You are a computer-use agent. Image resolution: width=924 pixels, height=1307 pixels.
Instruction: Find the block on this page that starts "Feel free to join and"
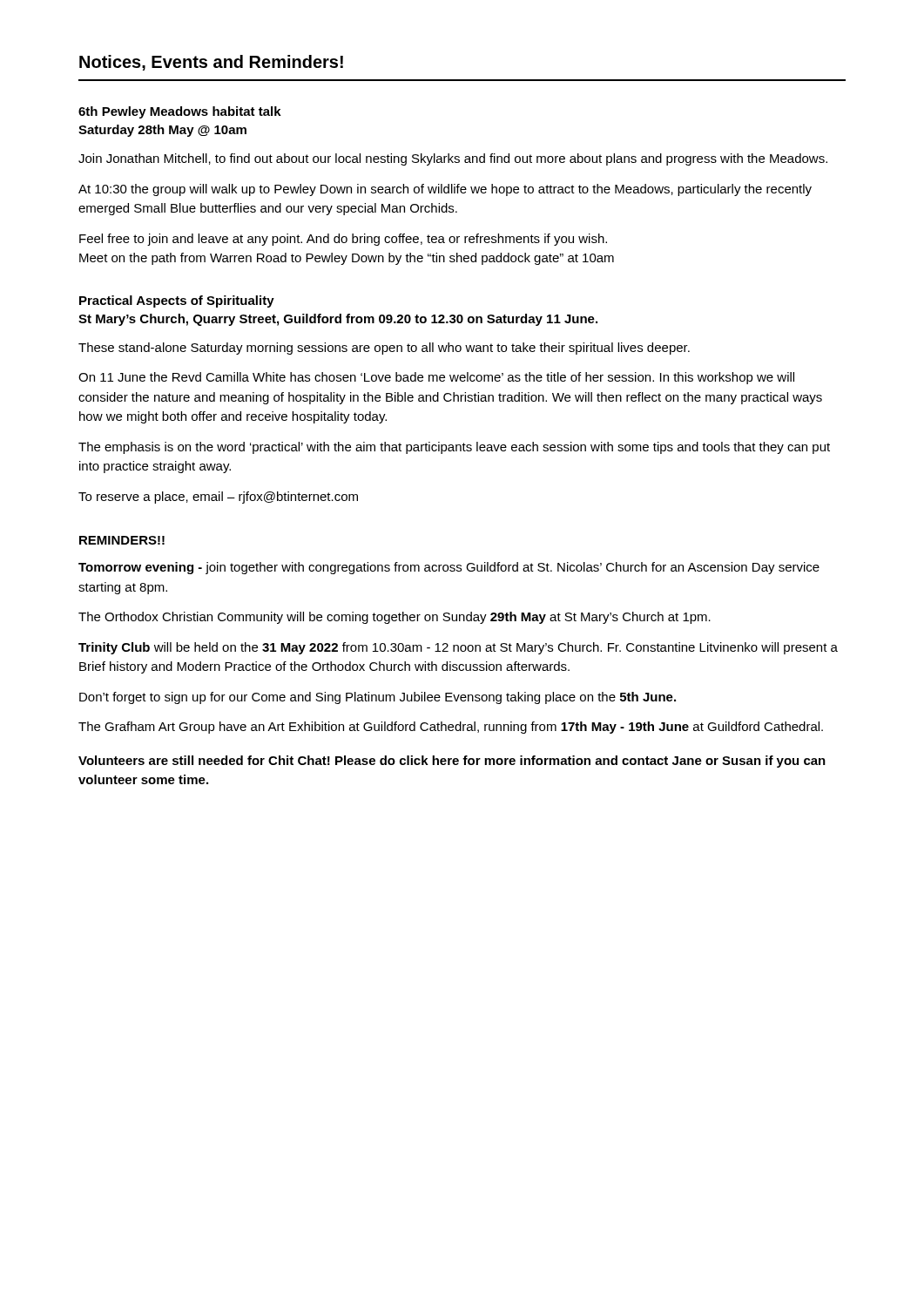[346, 248]
